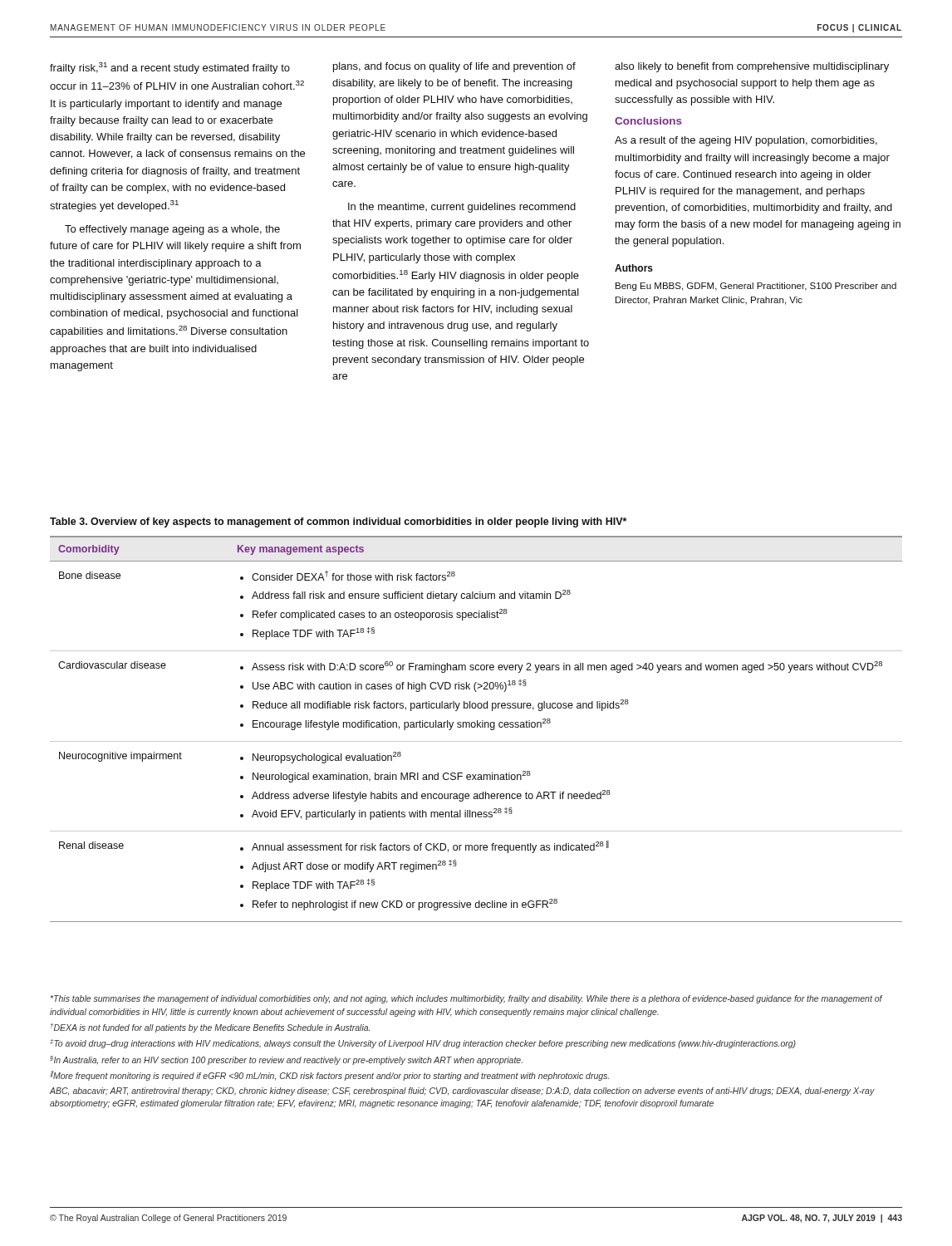This screenshot has height=1246, width=952.
Task: Find the text starting "Authors Beng Eu MBBS, GDFM, General Practitioner,"
Action: [758, 284]
